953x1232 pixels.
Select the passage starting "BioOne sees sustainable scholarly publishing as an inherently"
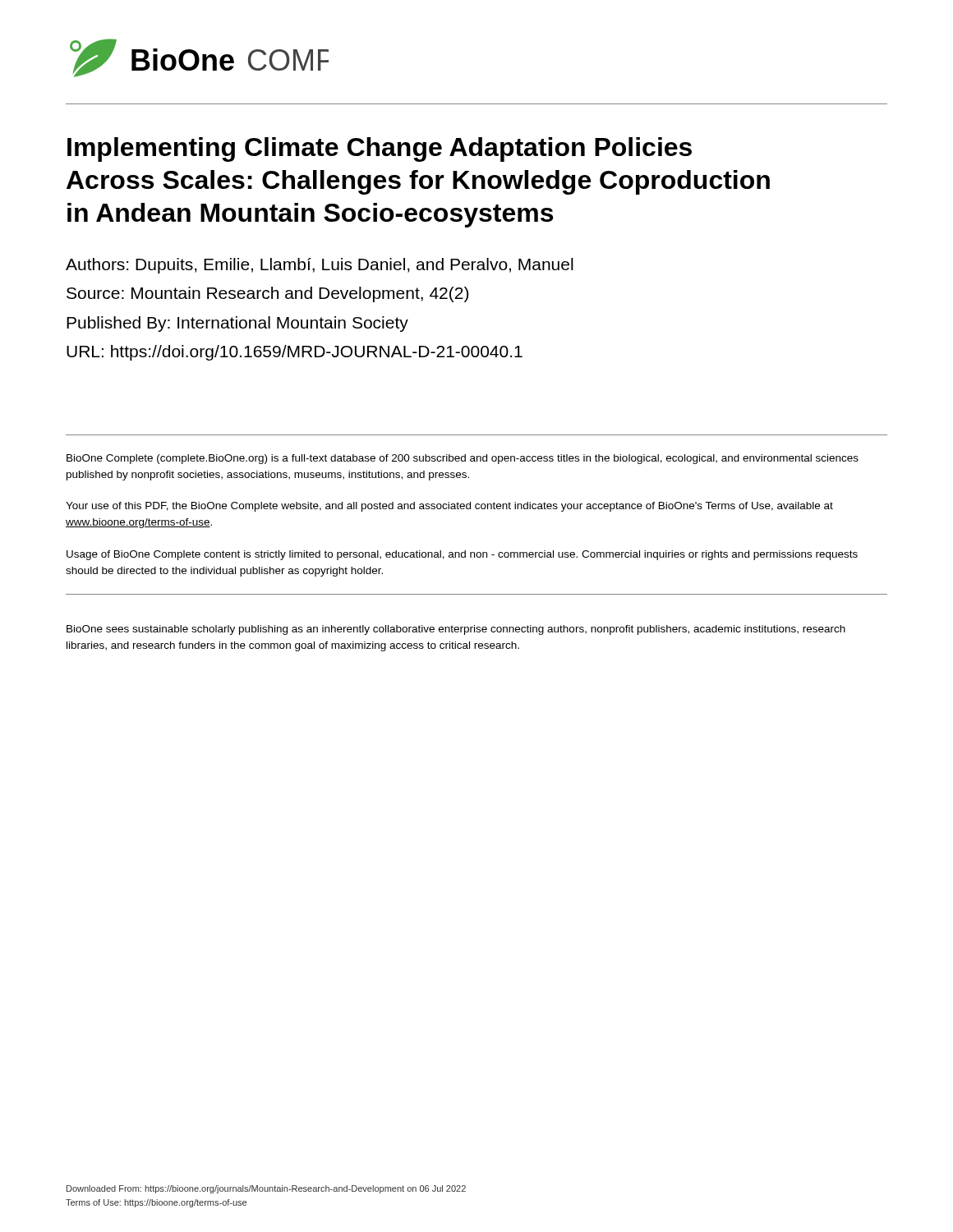476,637
